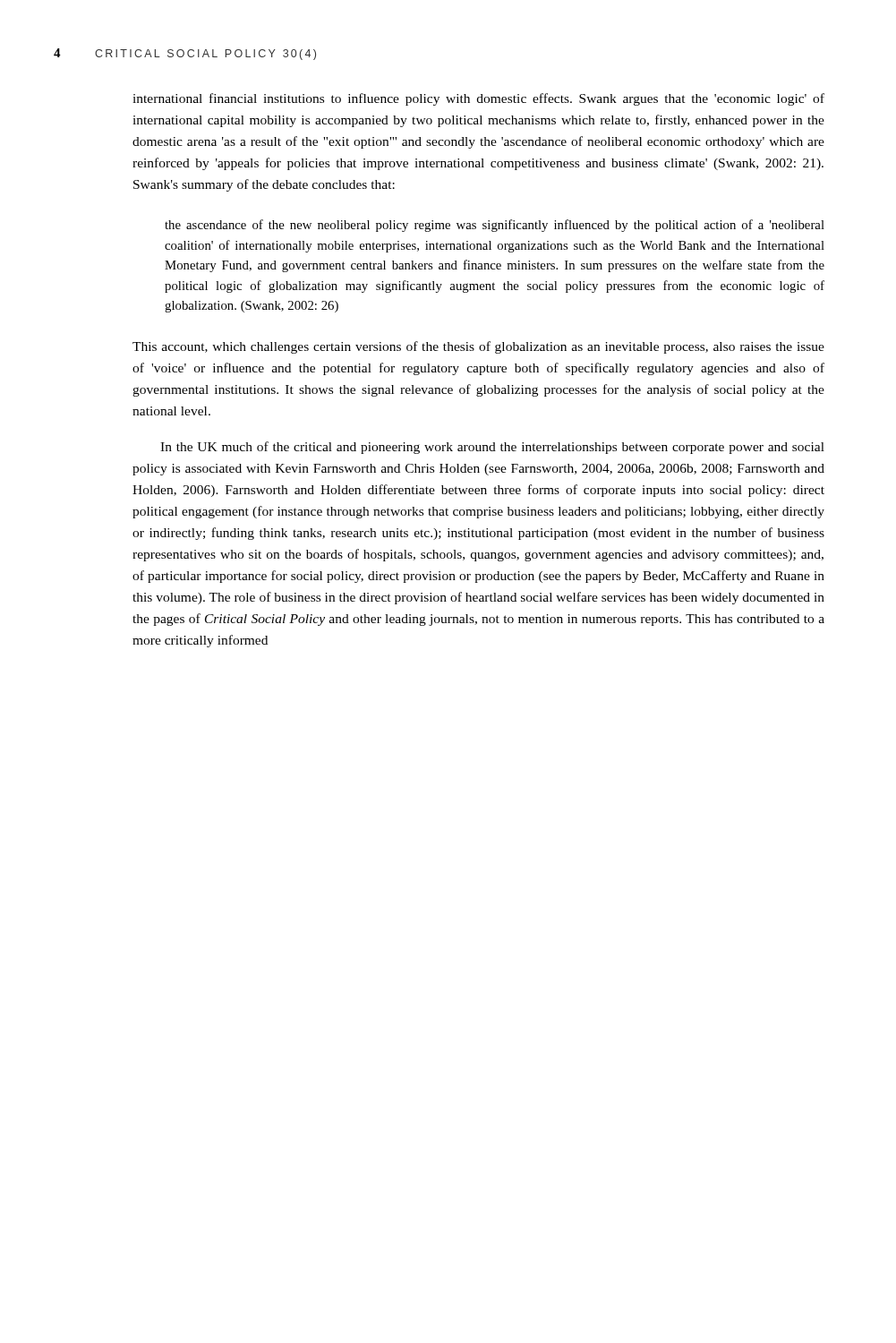Select the text block with the text "This account, which challenges certain versions of the"

pyautogui.click(x=478, y=378)
